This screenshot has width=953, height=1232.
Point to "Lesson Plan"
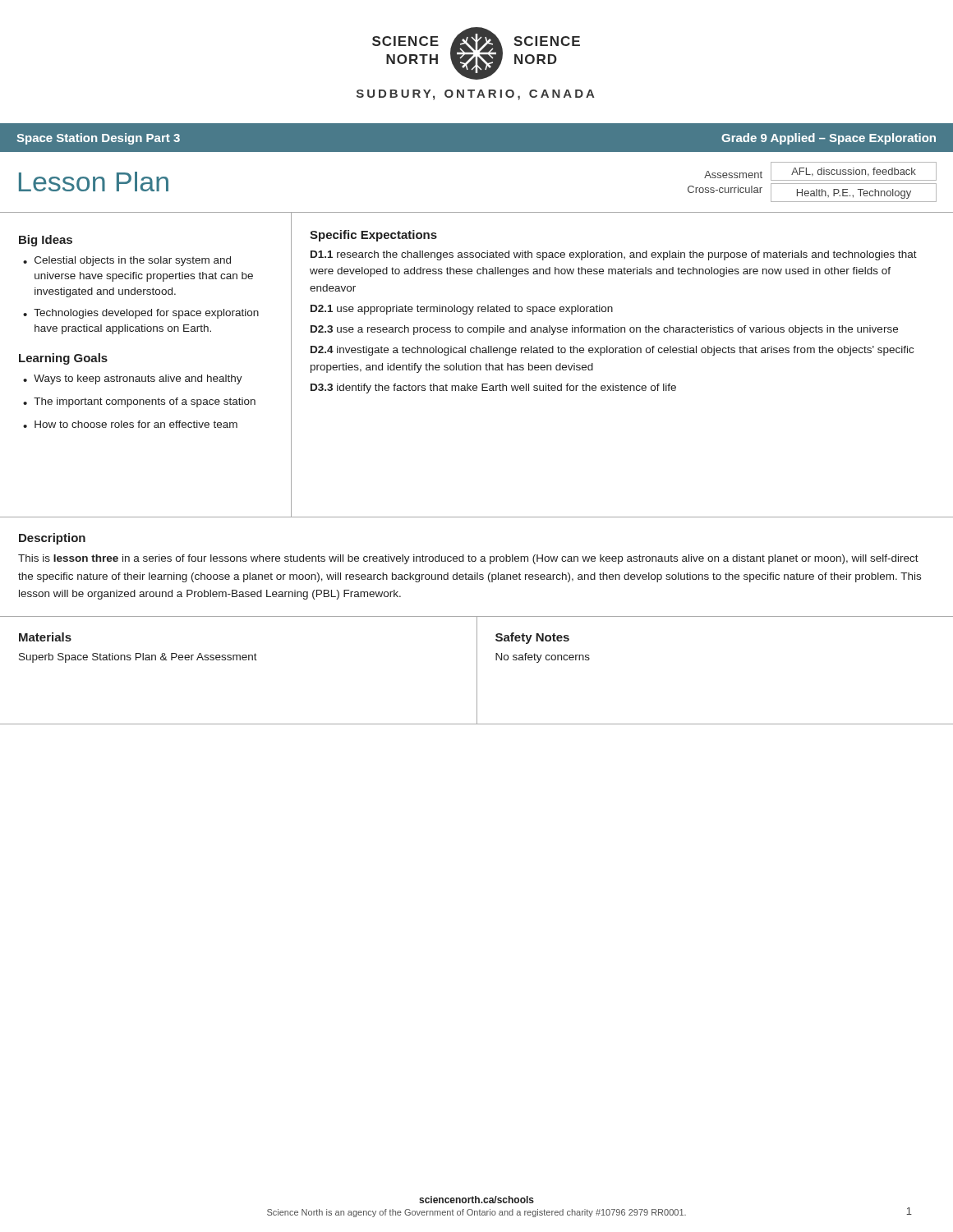93,182
